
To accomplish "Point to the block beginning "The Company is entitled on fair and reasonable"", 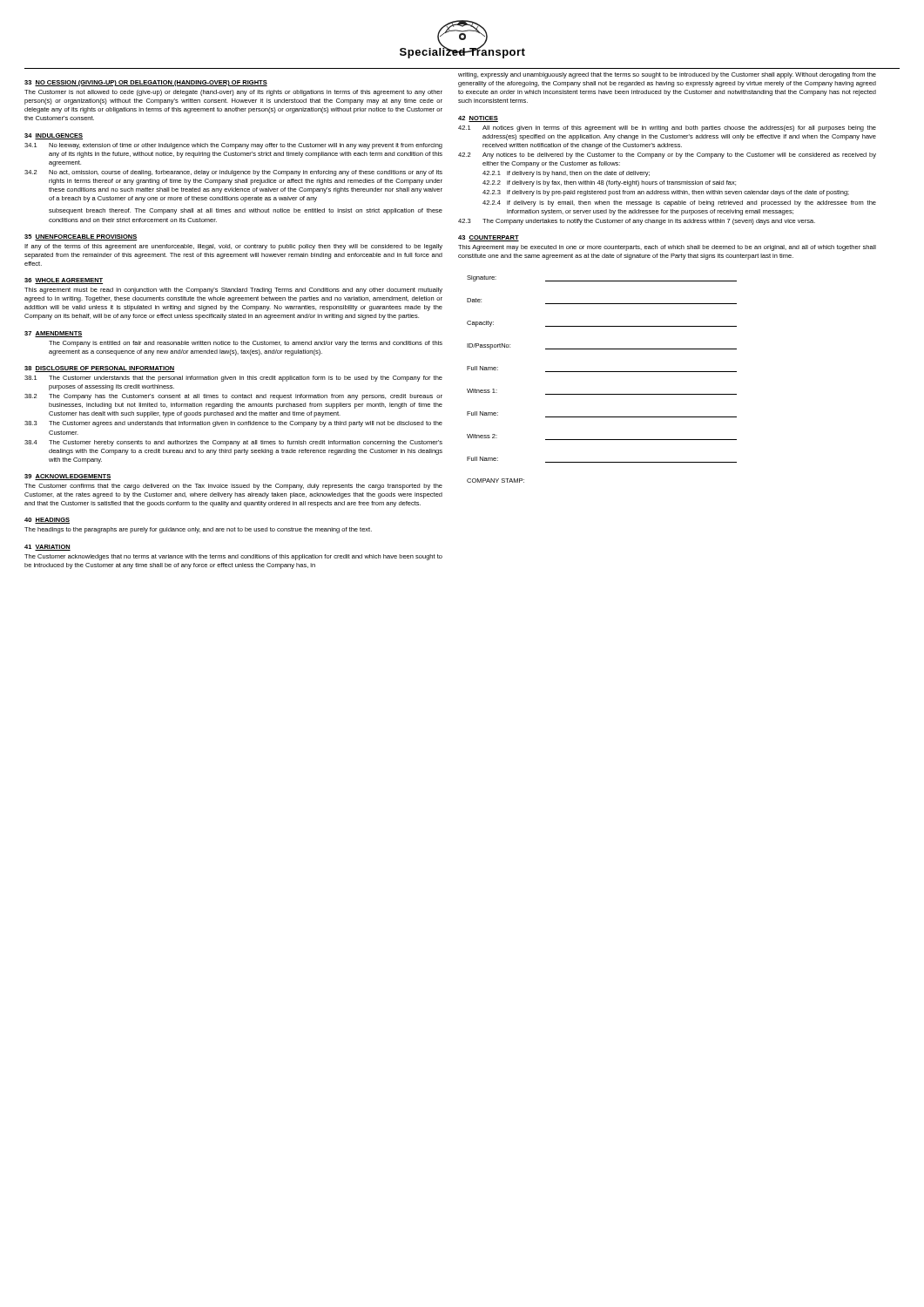I will pos(246,347).
